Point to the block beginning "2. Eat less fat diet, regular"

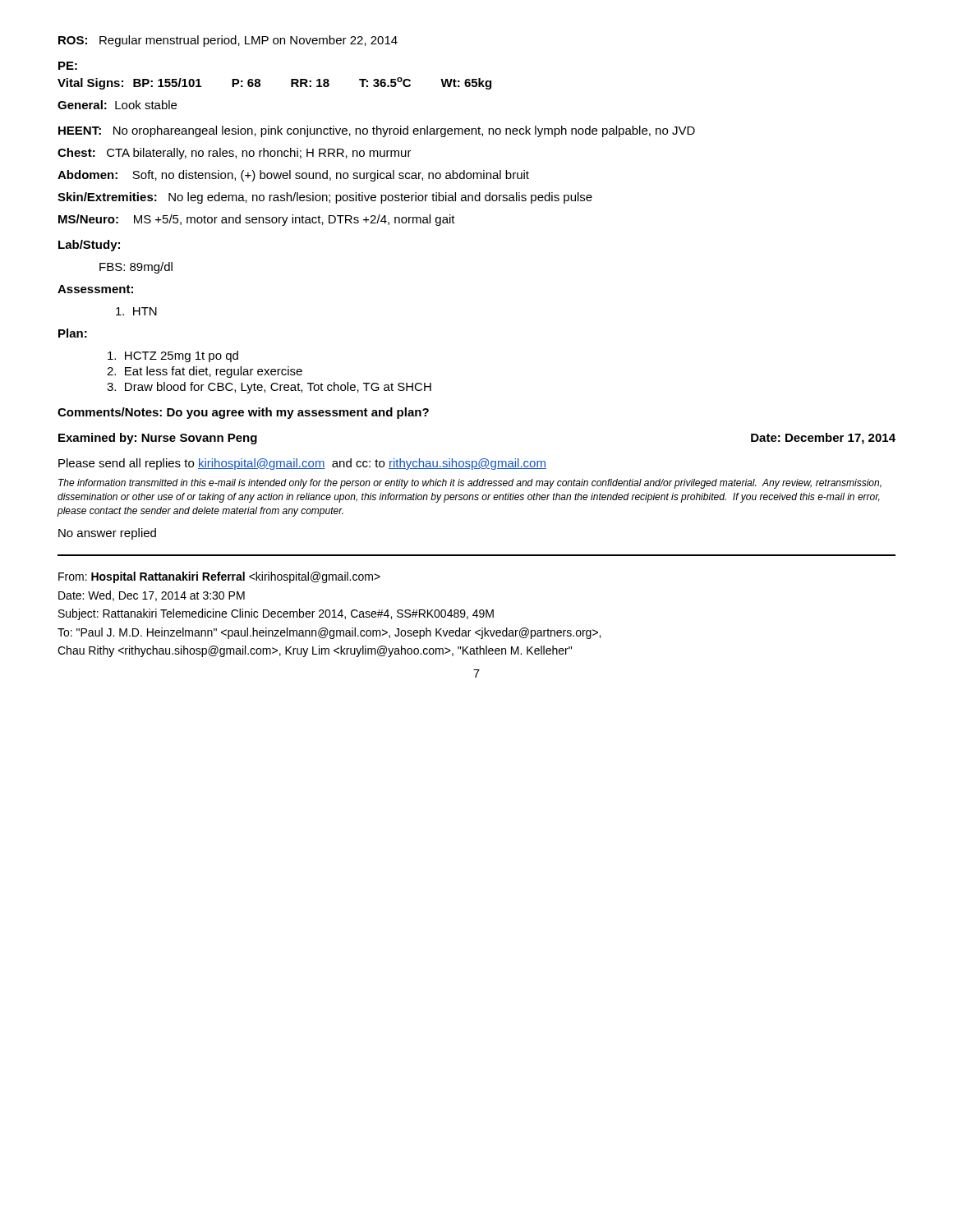click(x=205, y=371)
